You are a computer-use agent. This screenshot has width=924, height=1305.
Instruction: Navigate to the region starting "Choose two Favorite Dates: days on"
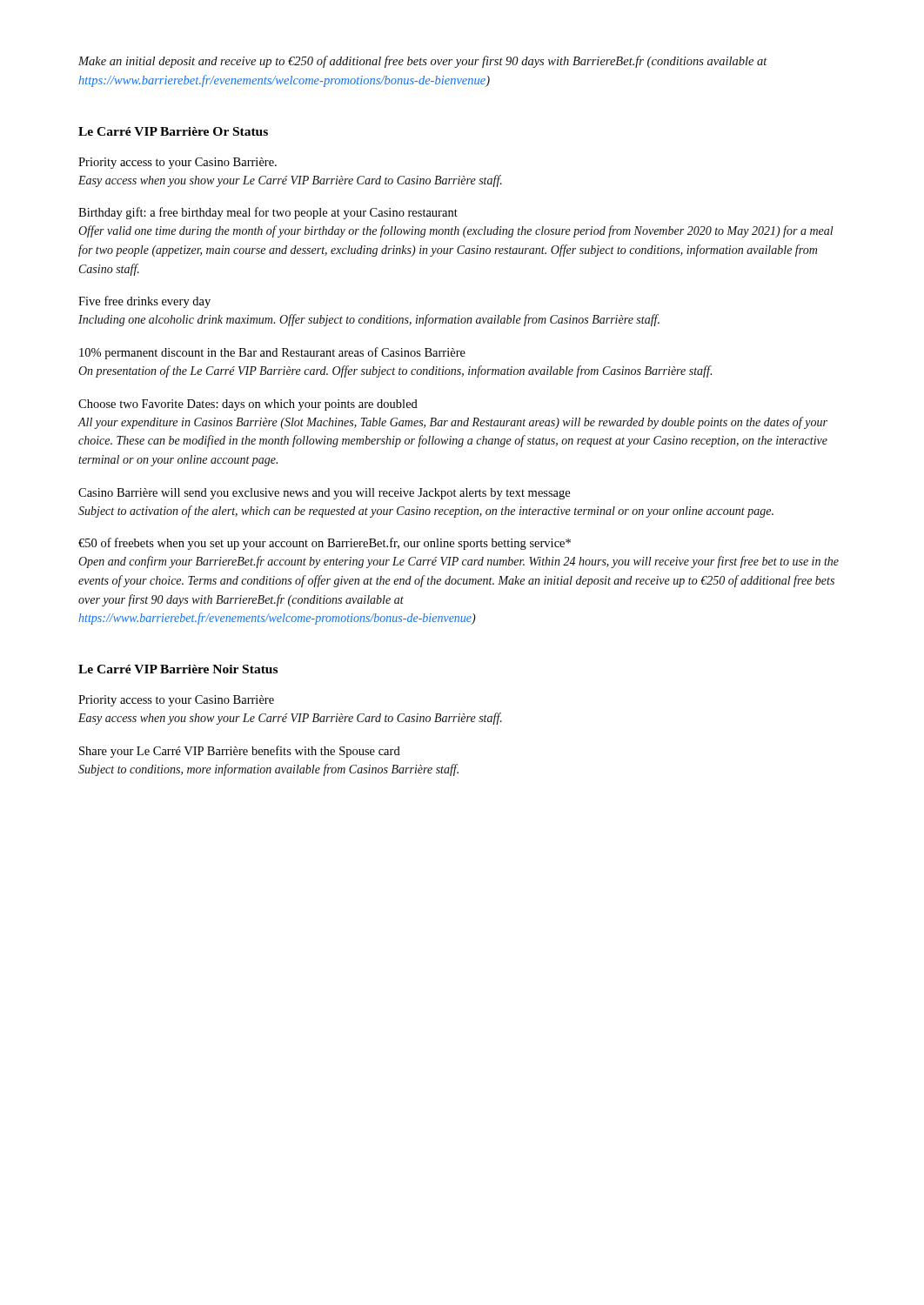pos(462,433)
